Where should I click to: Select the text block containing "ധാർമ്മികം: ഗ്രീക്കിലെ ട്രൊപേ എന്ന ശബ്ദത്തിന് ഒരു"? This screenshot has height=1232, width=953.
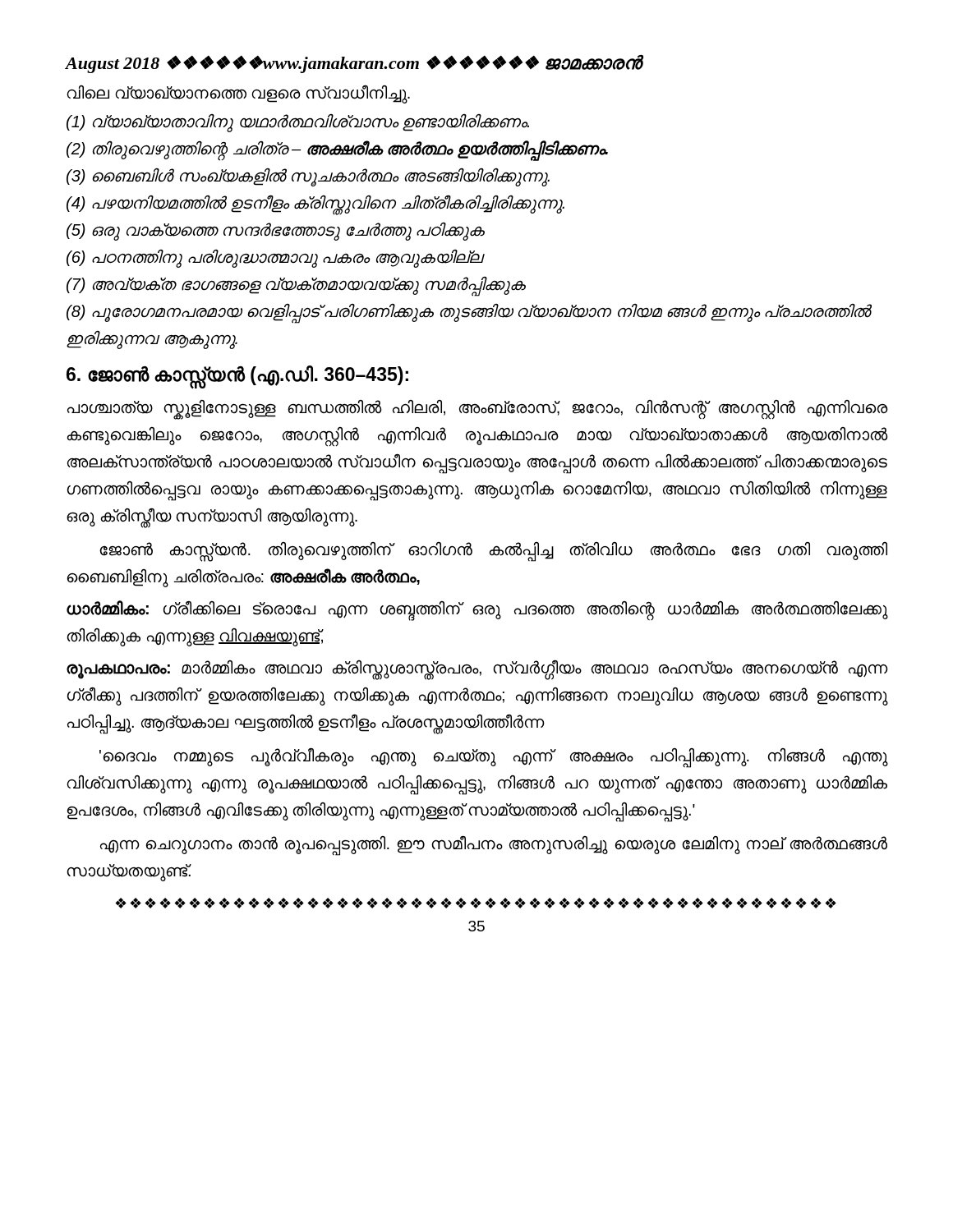[476, 622]
